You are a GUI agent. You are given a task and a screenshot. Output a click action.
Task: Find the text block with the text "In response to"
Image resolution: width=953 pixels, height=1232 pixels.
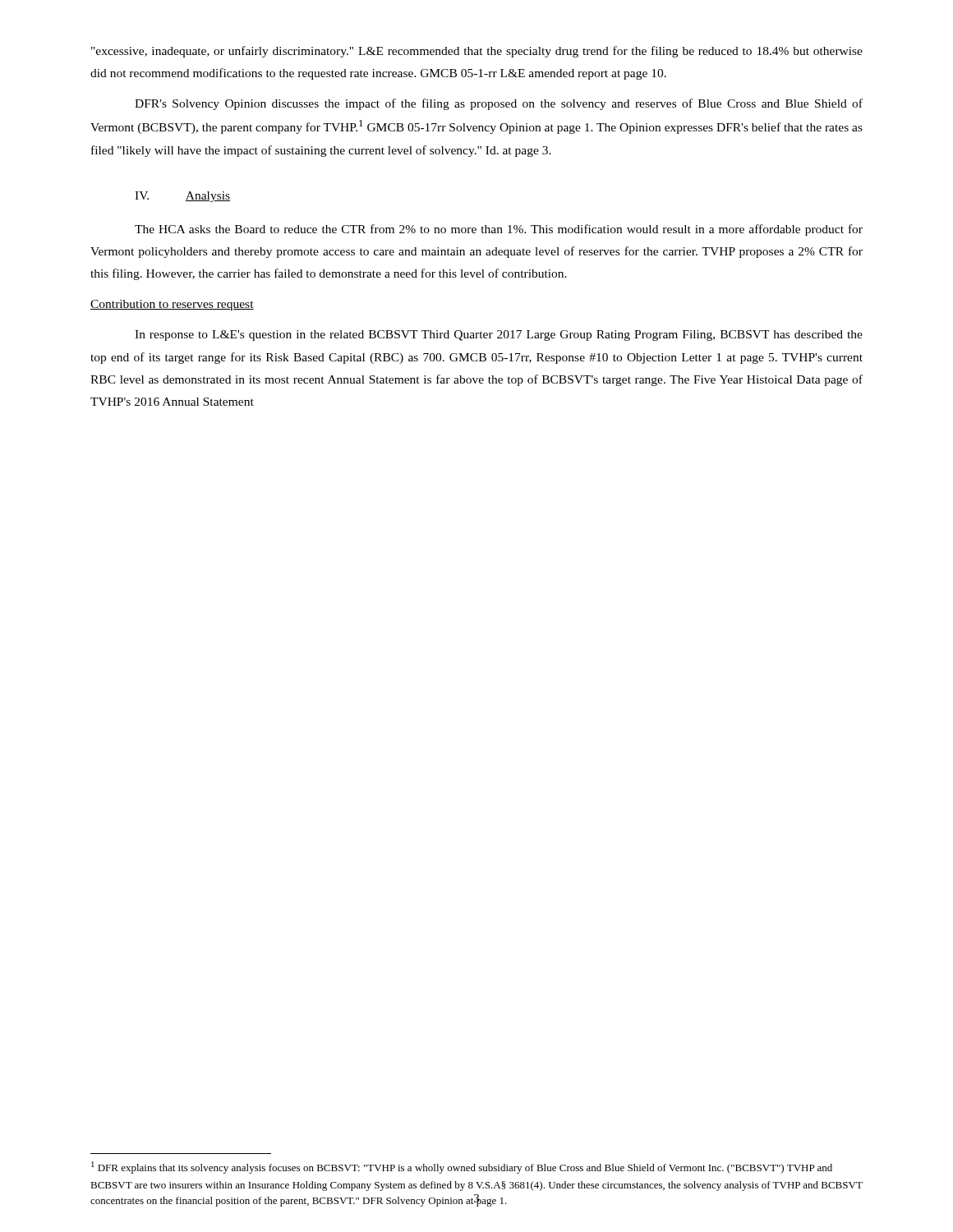point(476,368)
